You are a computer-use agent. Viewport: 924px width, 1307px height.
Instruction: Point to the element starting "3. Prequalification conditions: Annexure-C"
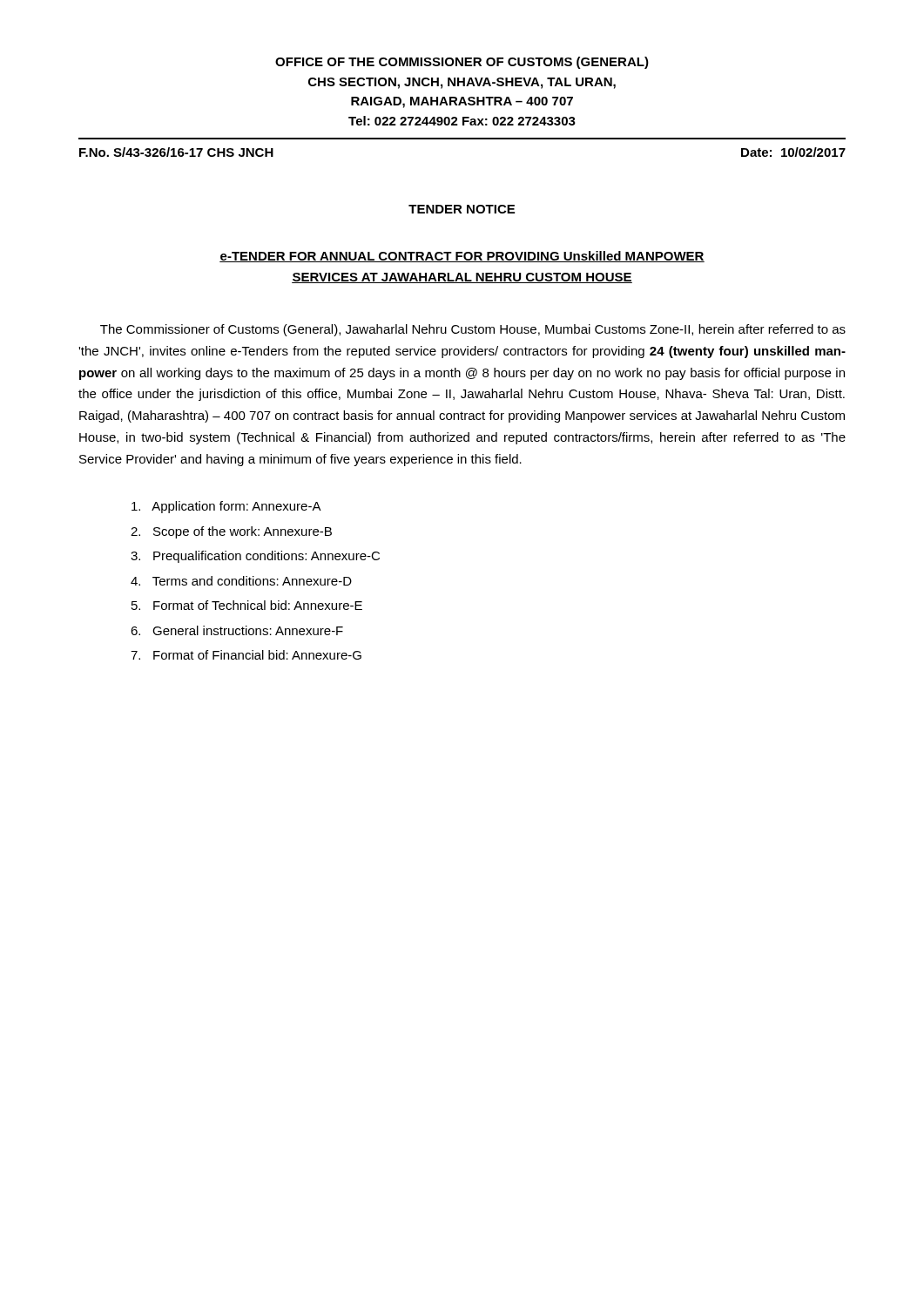pyautogui.click(x=256, y=556)
